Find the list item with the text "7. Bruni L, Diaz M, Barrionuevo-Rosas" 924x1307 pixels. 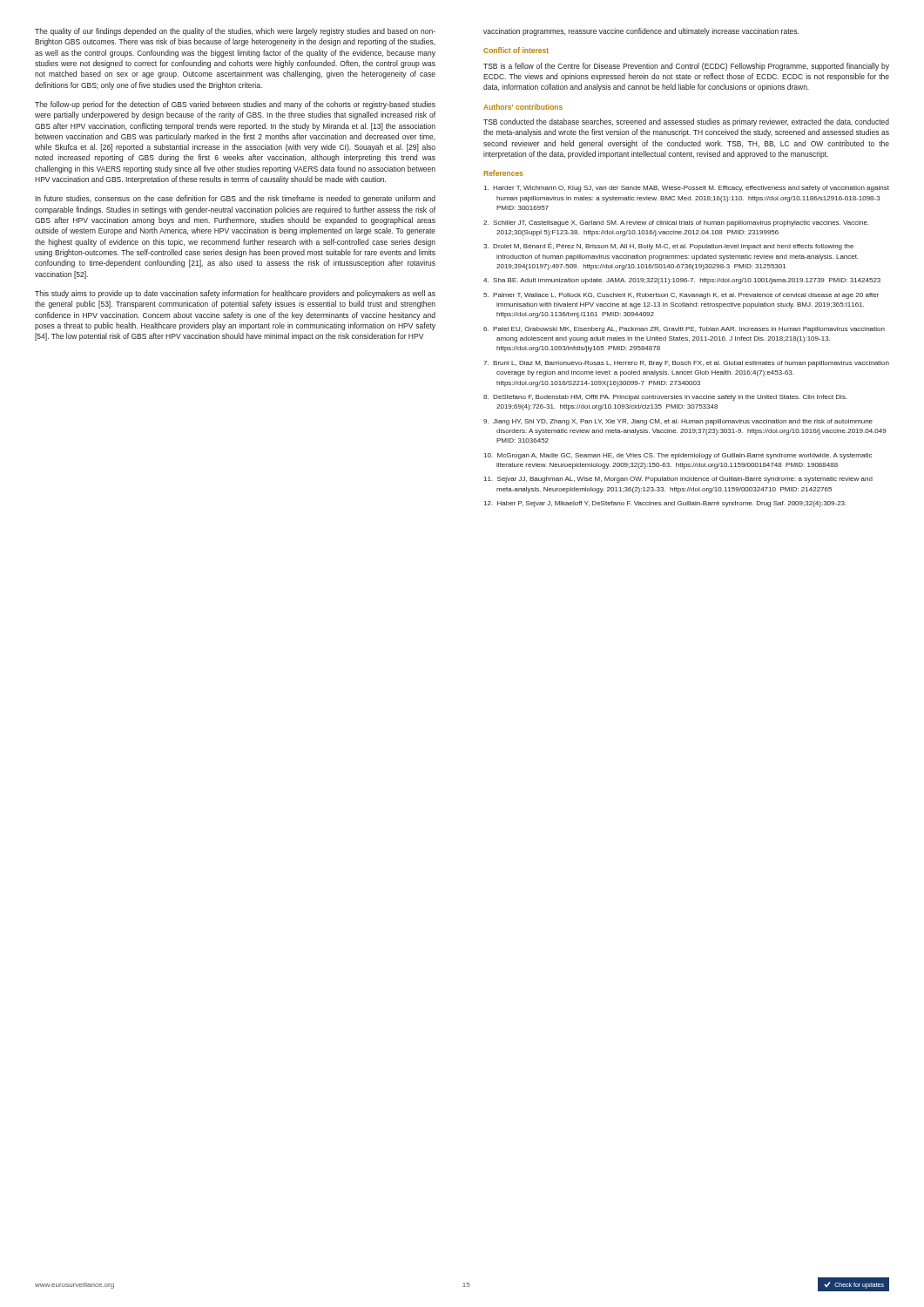point(686,373)
